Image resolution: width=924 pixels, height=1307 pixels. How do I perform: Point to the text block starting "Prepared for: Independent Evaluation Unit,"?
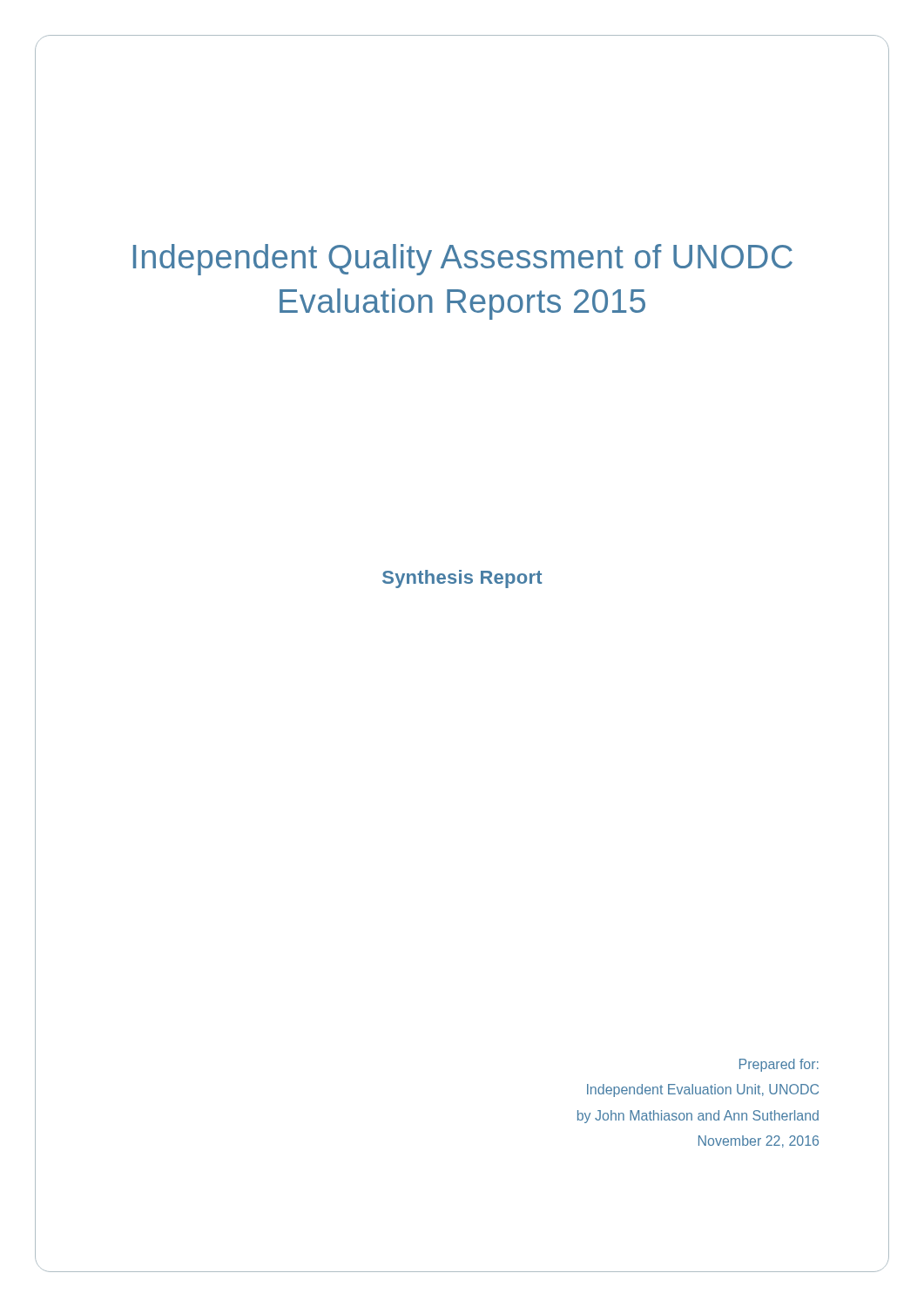point(698,1103)
